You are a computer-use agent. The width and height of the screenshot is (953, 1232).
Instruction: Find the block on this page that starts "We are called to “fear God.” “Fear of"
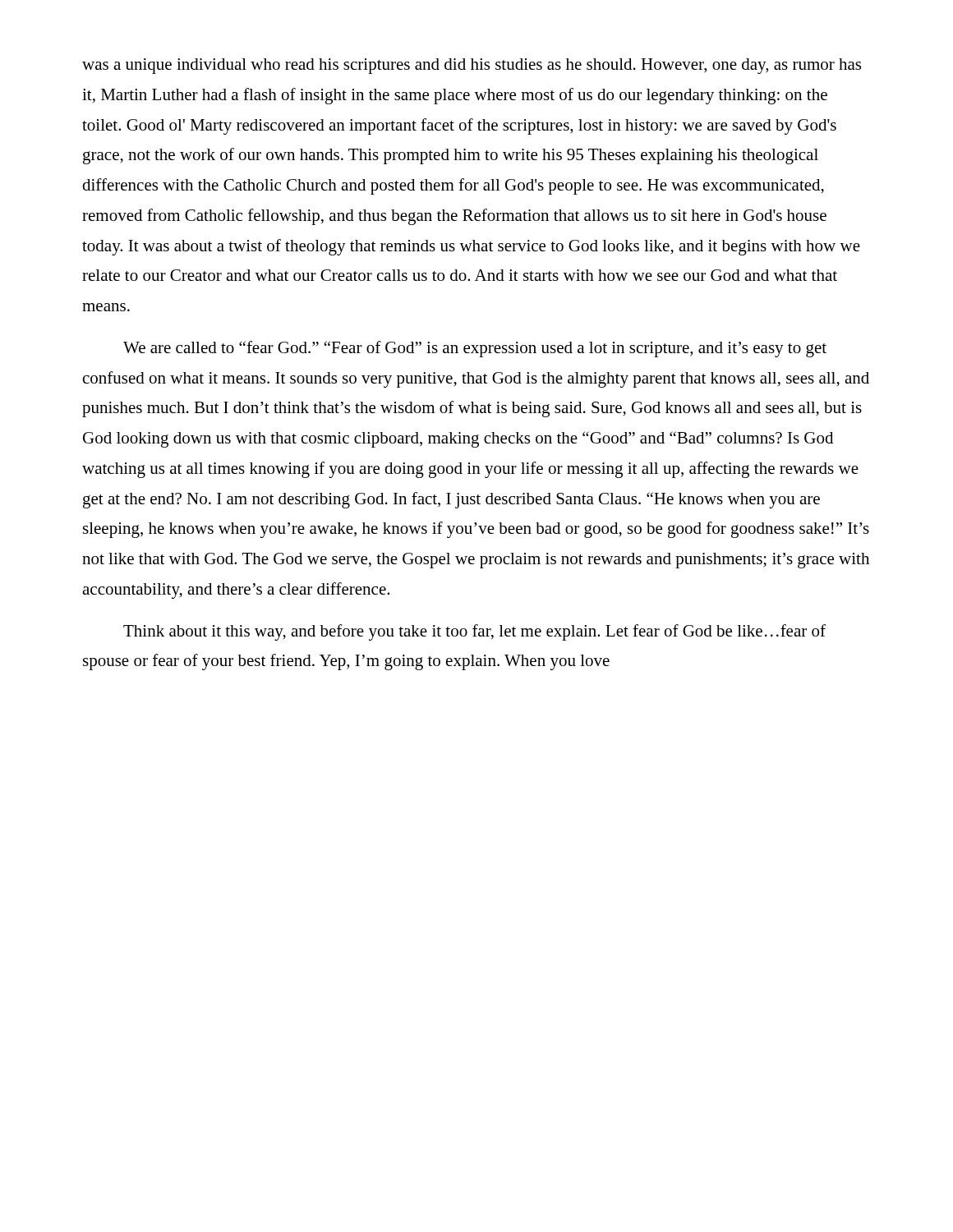click(x=476, y=468)
